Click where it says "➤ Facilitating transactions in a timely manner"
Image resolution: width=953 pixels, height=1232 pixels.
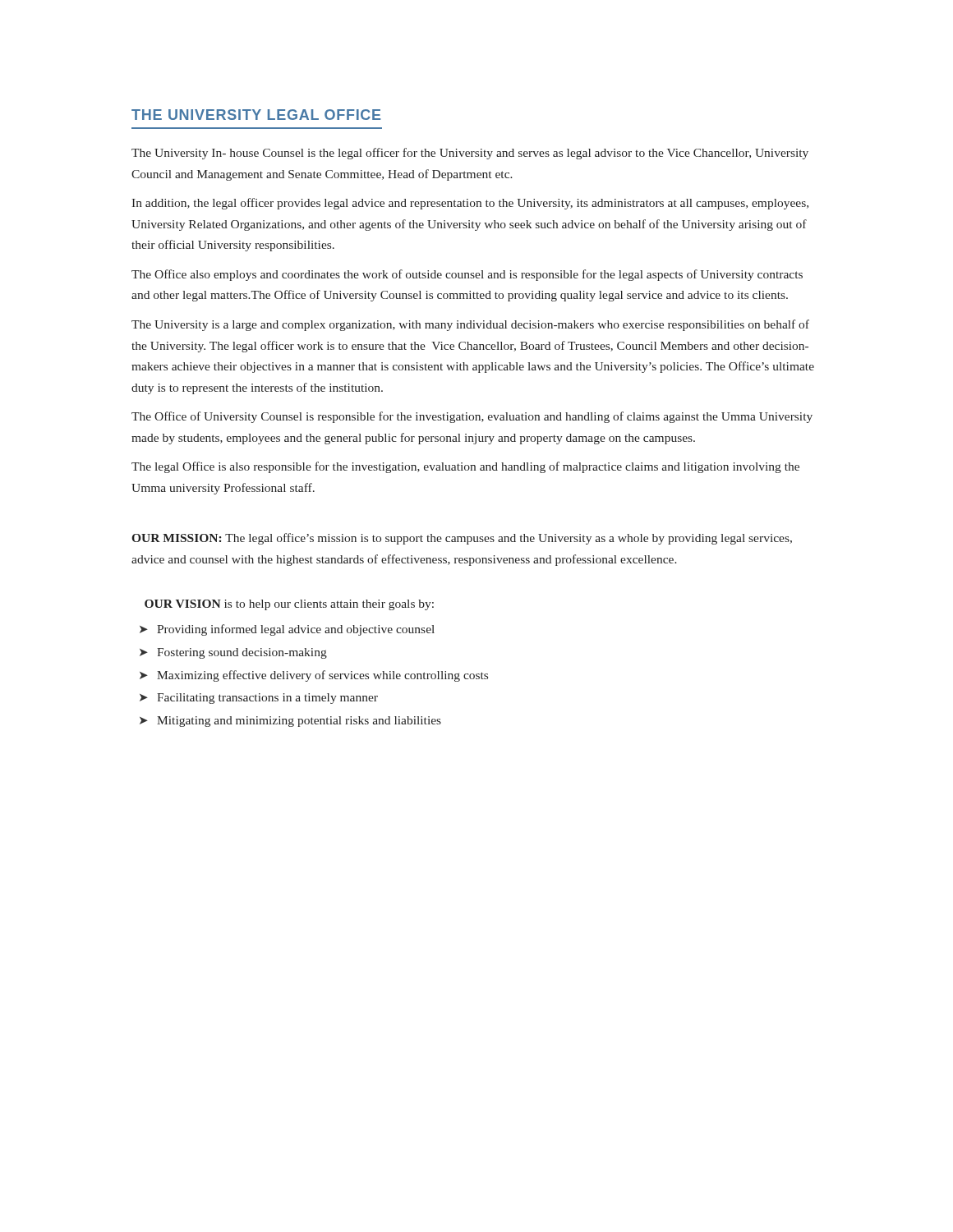[x=258, y=698]
